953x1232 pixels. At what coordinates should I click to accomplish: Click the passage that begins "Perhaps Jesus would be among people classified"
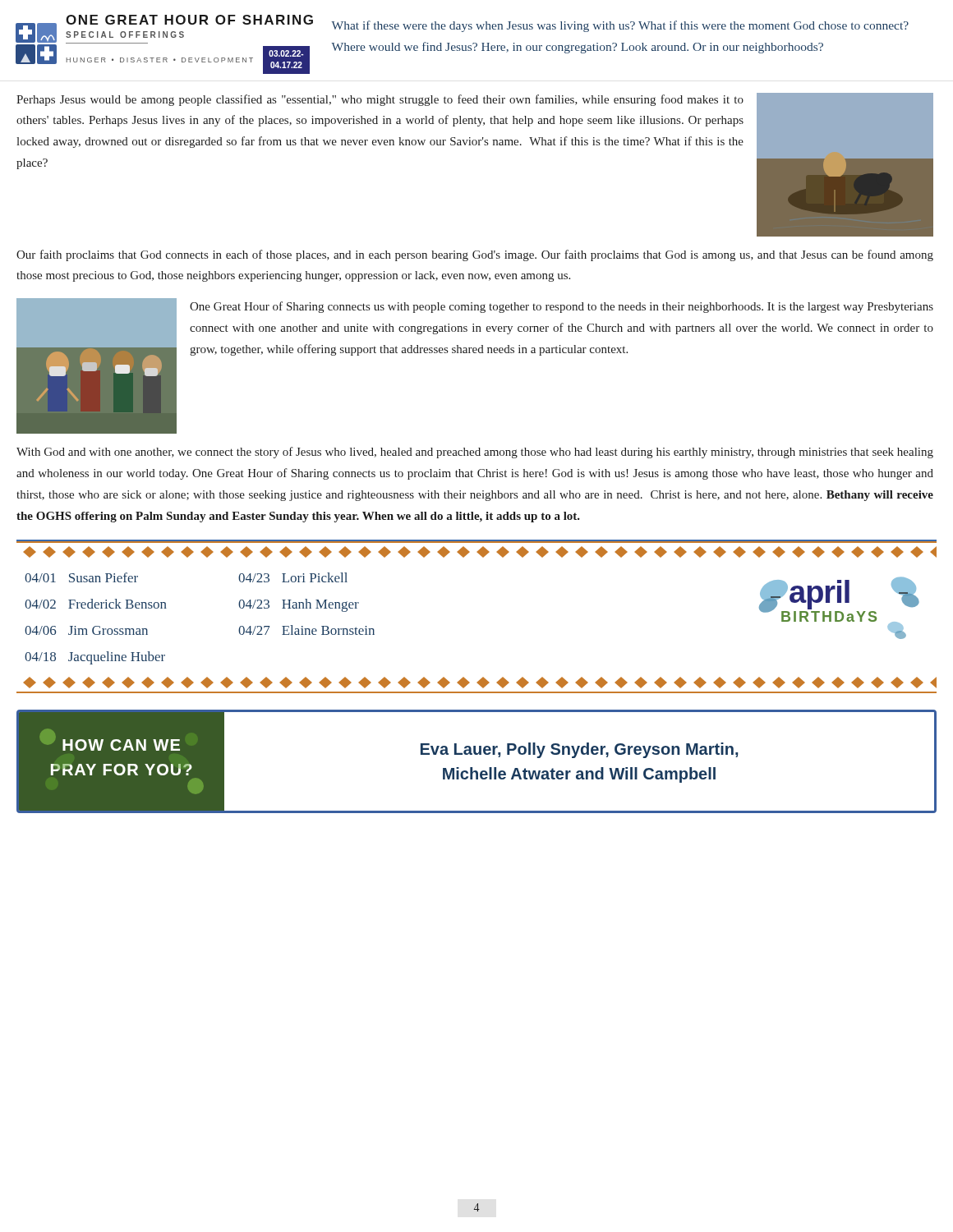tap(380, 131)
